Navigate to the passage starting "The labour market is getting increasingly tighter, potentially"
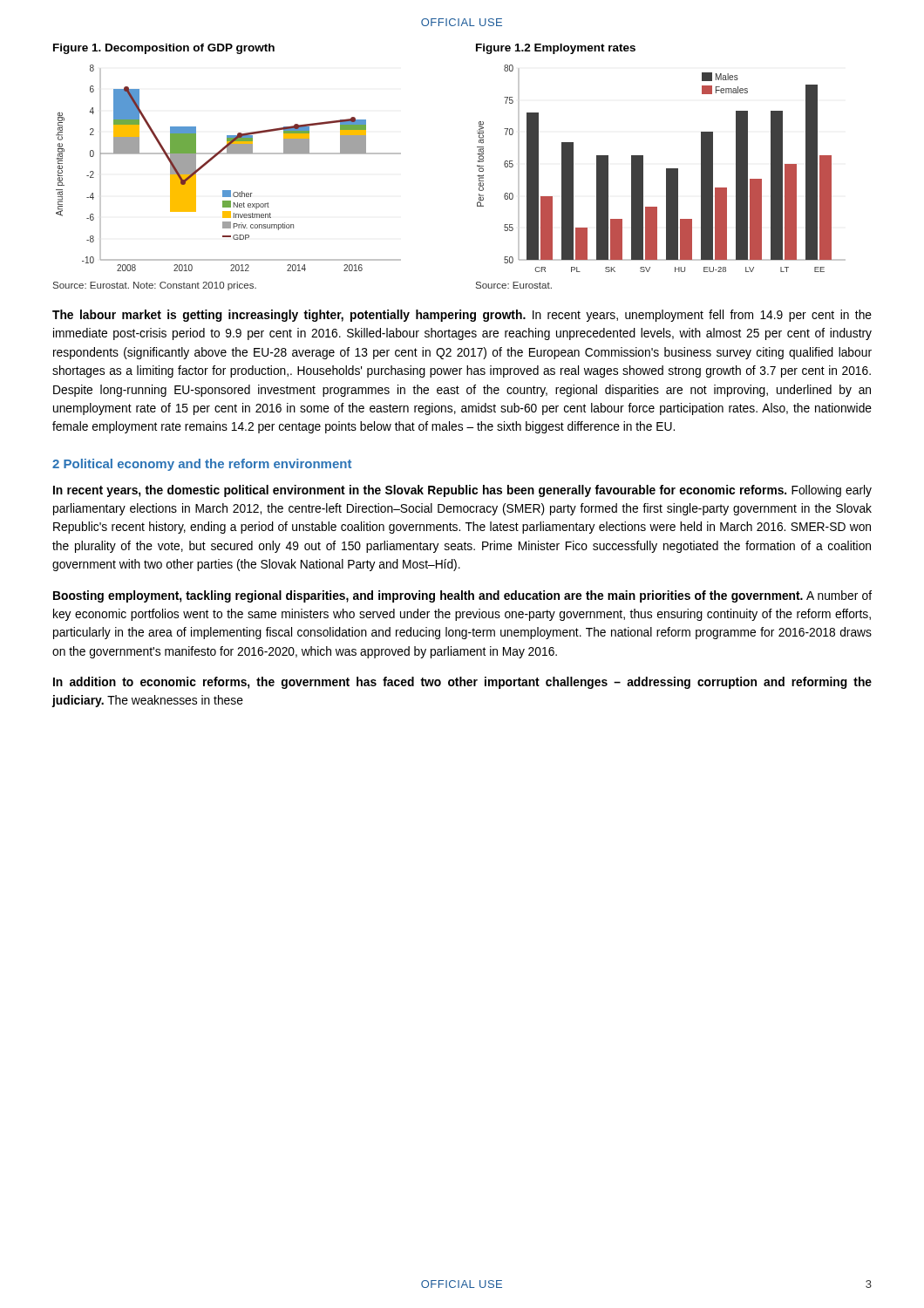 [462, 371]
